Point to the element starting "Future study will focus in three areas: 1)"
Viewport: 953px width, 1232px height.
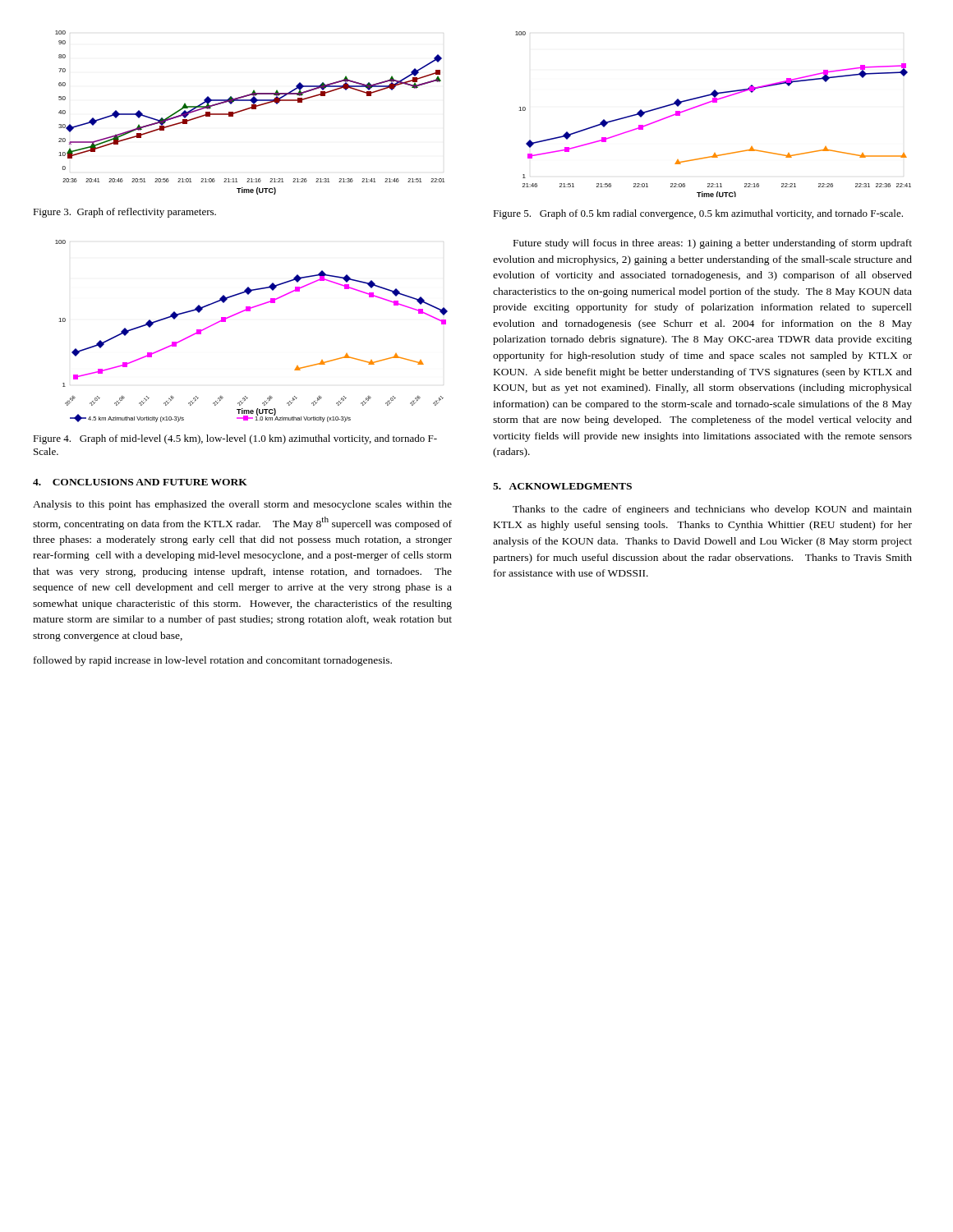(702, 347)
